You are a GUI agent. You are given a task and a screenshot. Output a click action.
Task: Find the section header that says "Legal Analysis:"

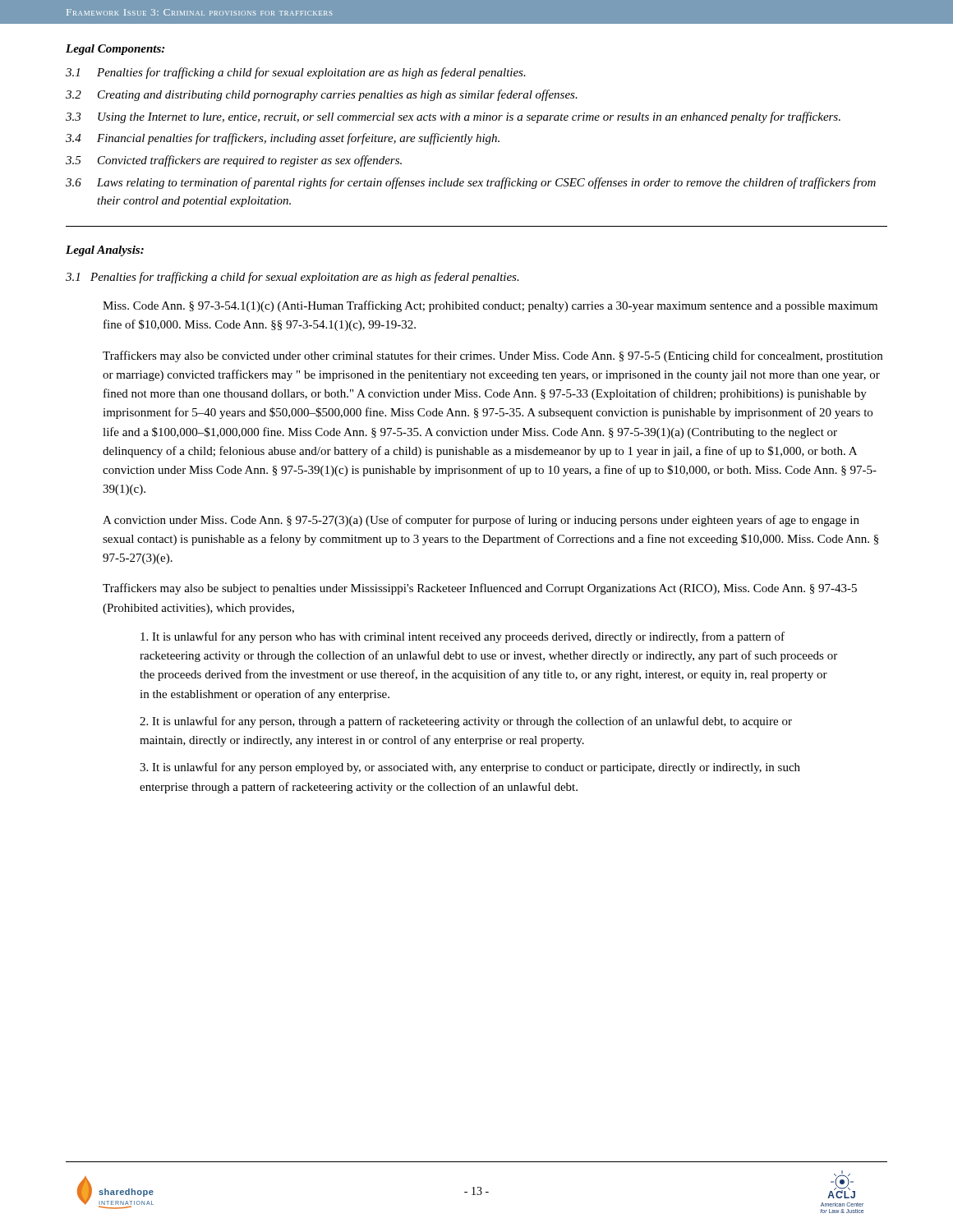coord(105,250)
